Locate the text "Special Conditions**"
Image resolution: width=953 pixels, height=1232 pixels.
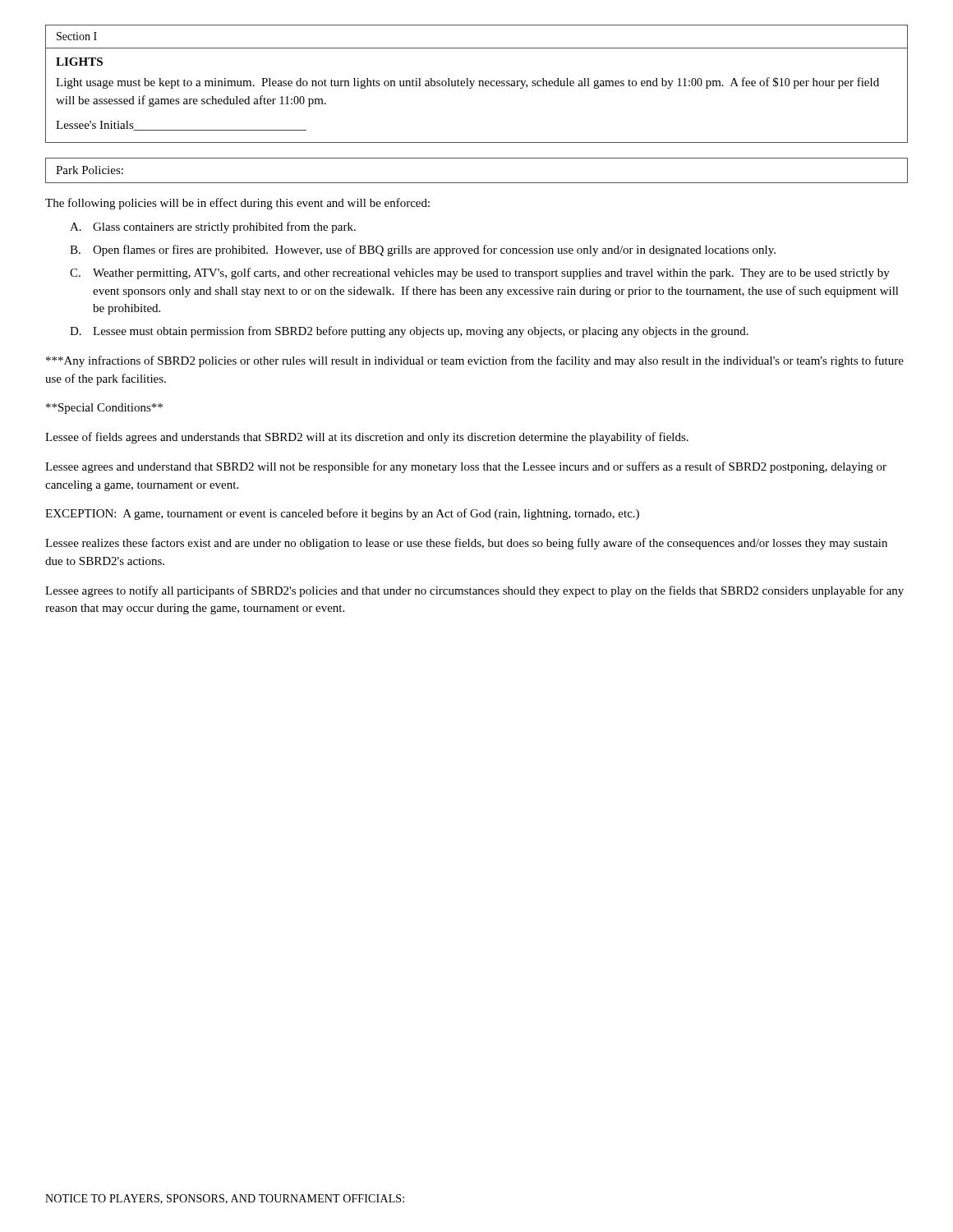coord(104,408)
